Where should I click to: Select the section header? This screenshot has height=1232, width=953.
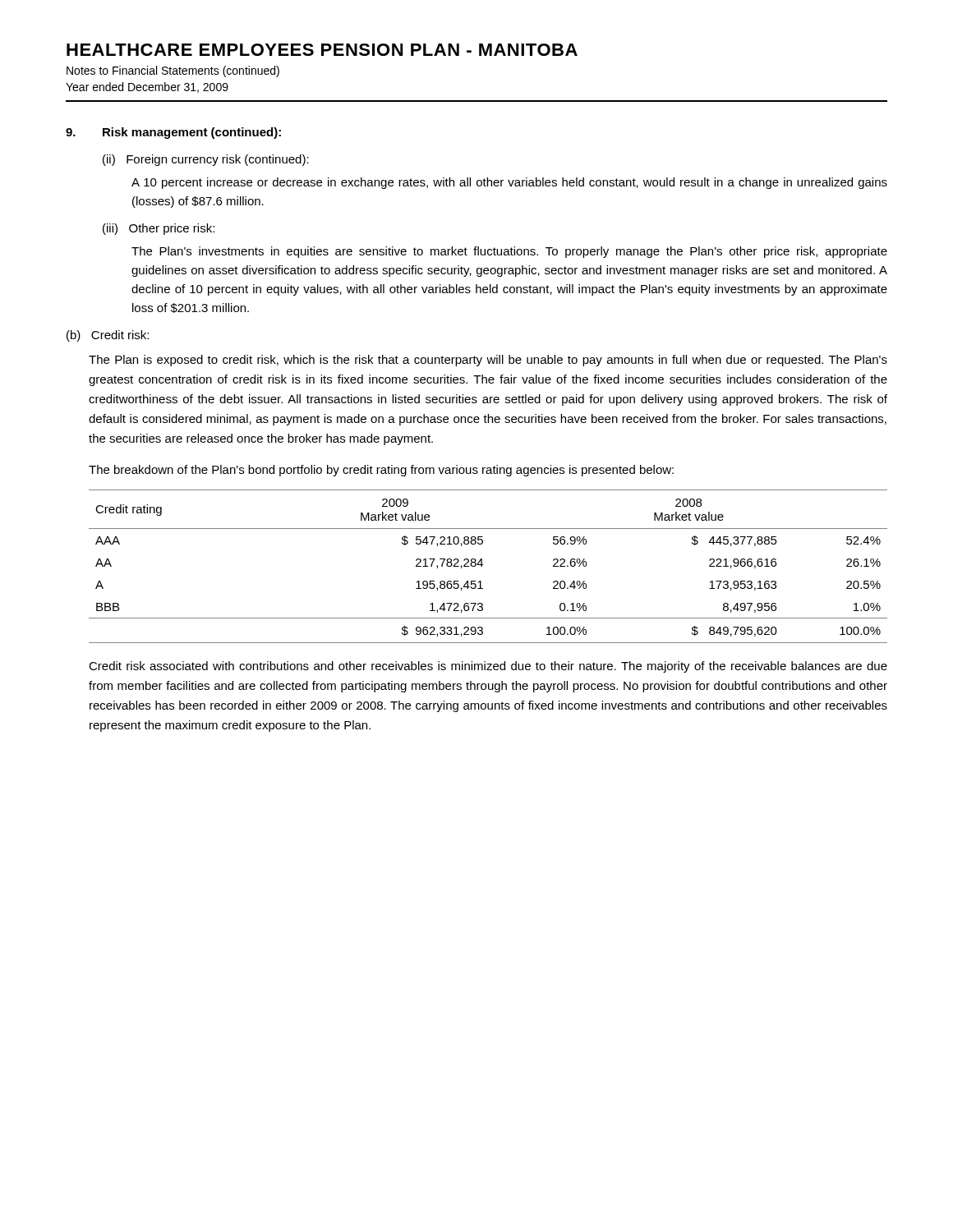[x=476, y=132]
